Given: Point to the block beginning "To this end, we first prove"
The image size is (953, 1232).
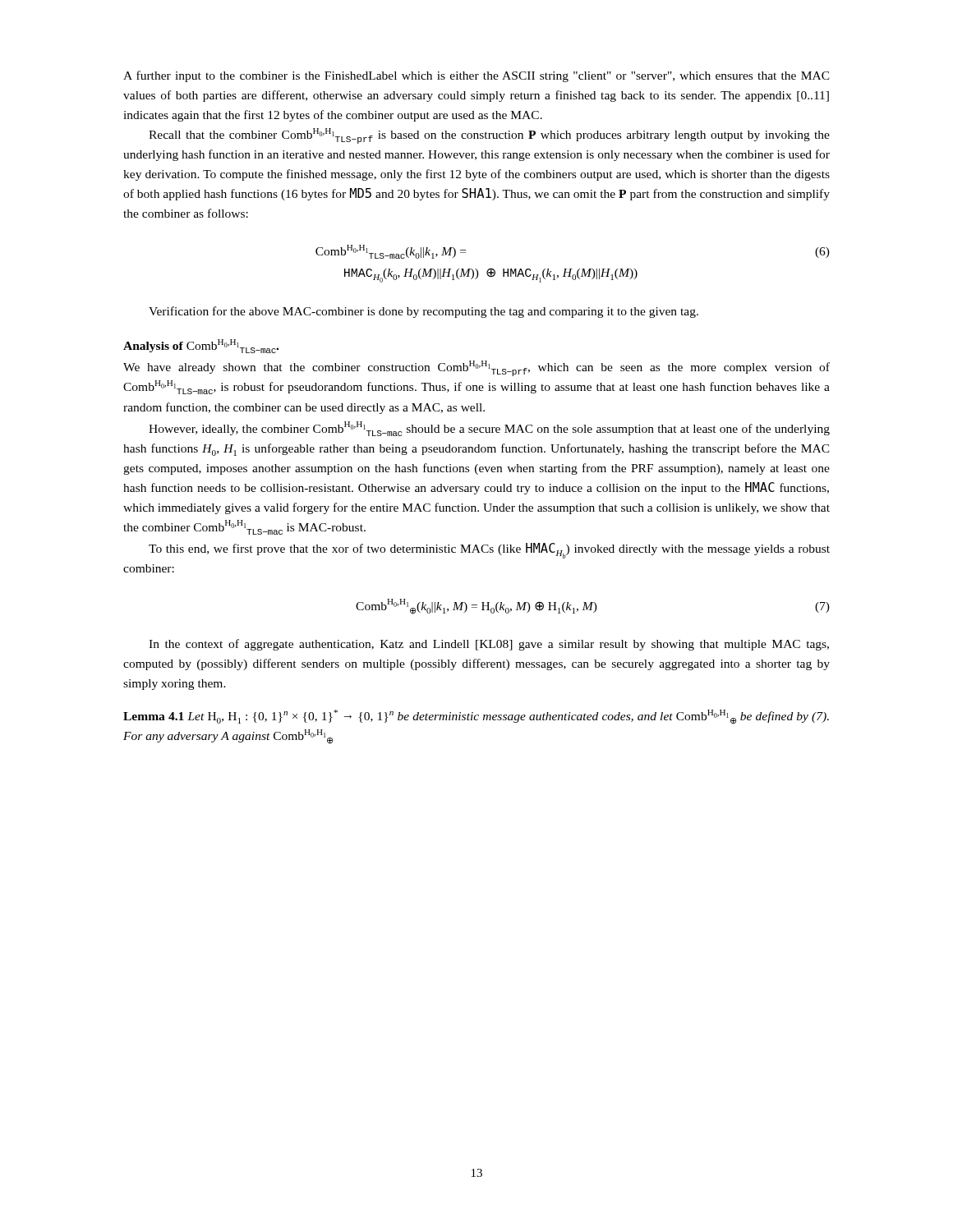Looking at the screenshot, I should tap(476, 558).
